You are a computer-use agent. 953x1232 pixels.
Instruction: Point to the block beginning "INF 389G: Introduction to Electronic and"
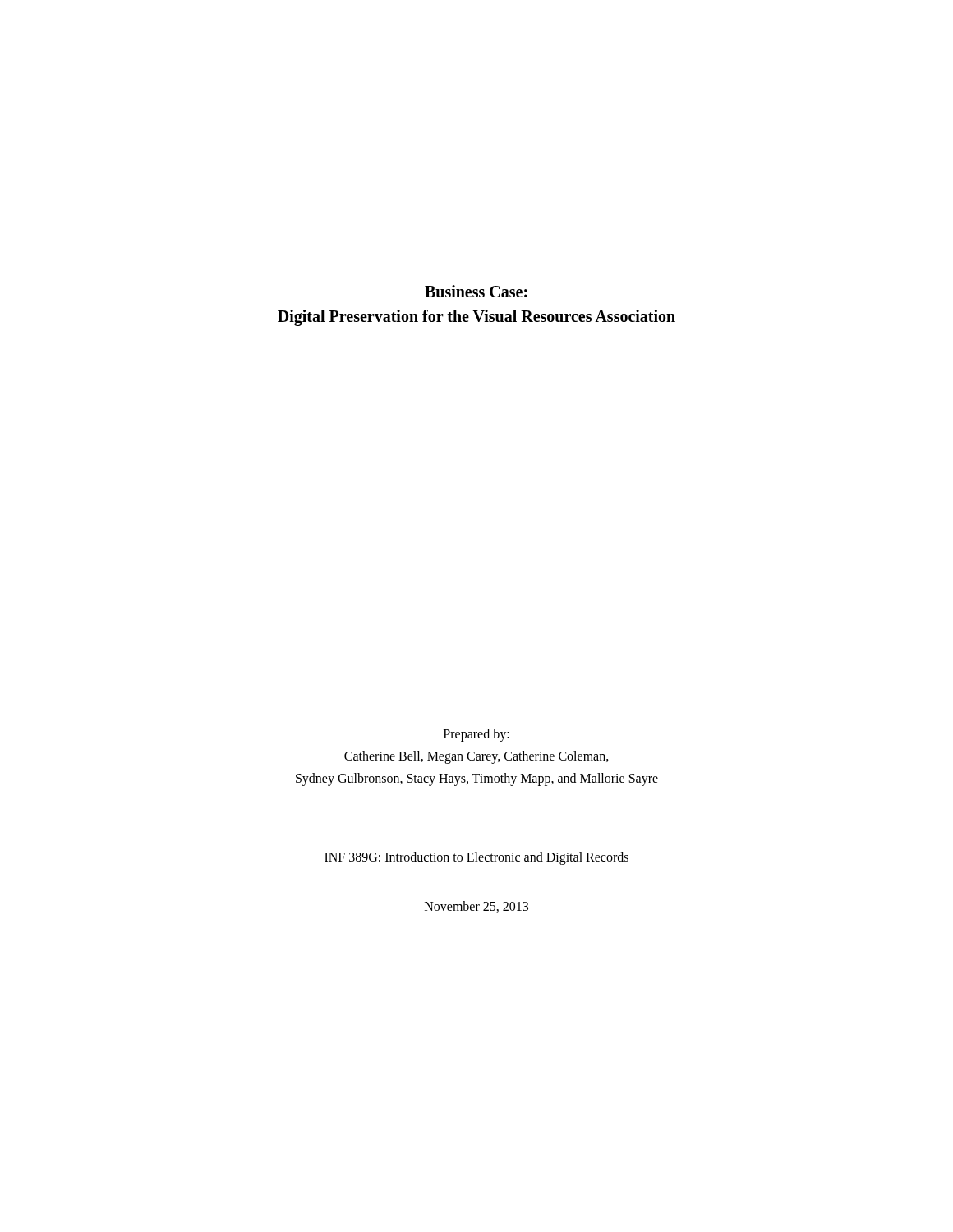coord(476,857)
